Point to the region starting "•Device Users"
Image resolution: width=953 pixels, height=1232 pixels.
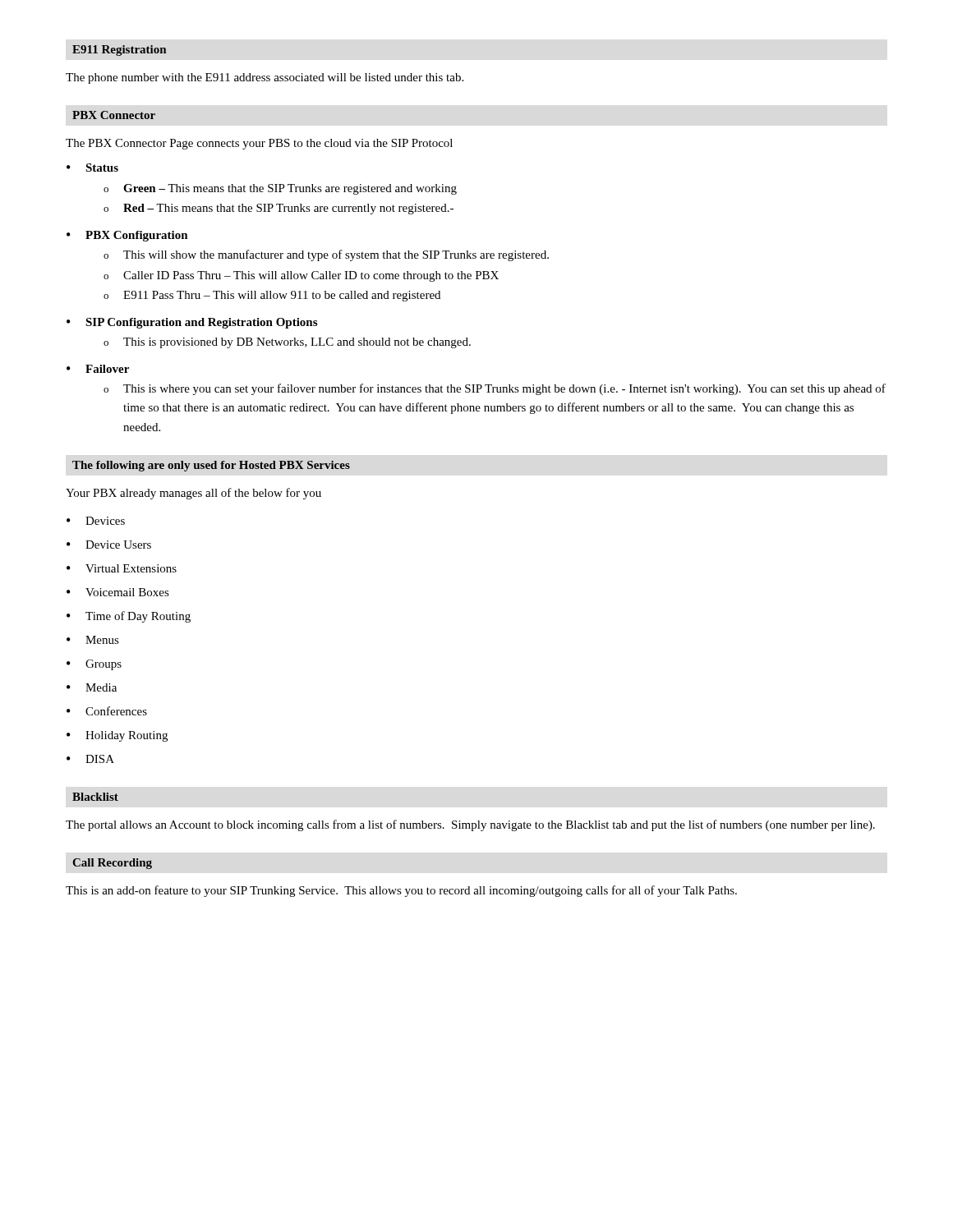point(109,545)
